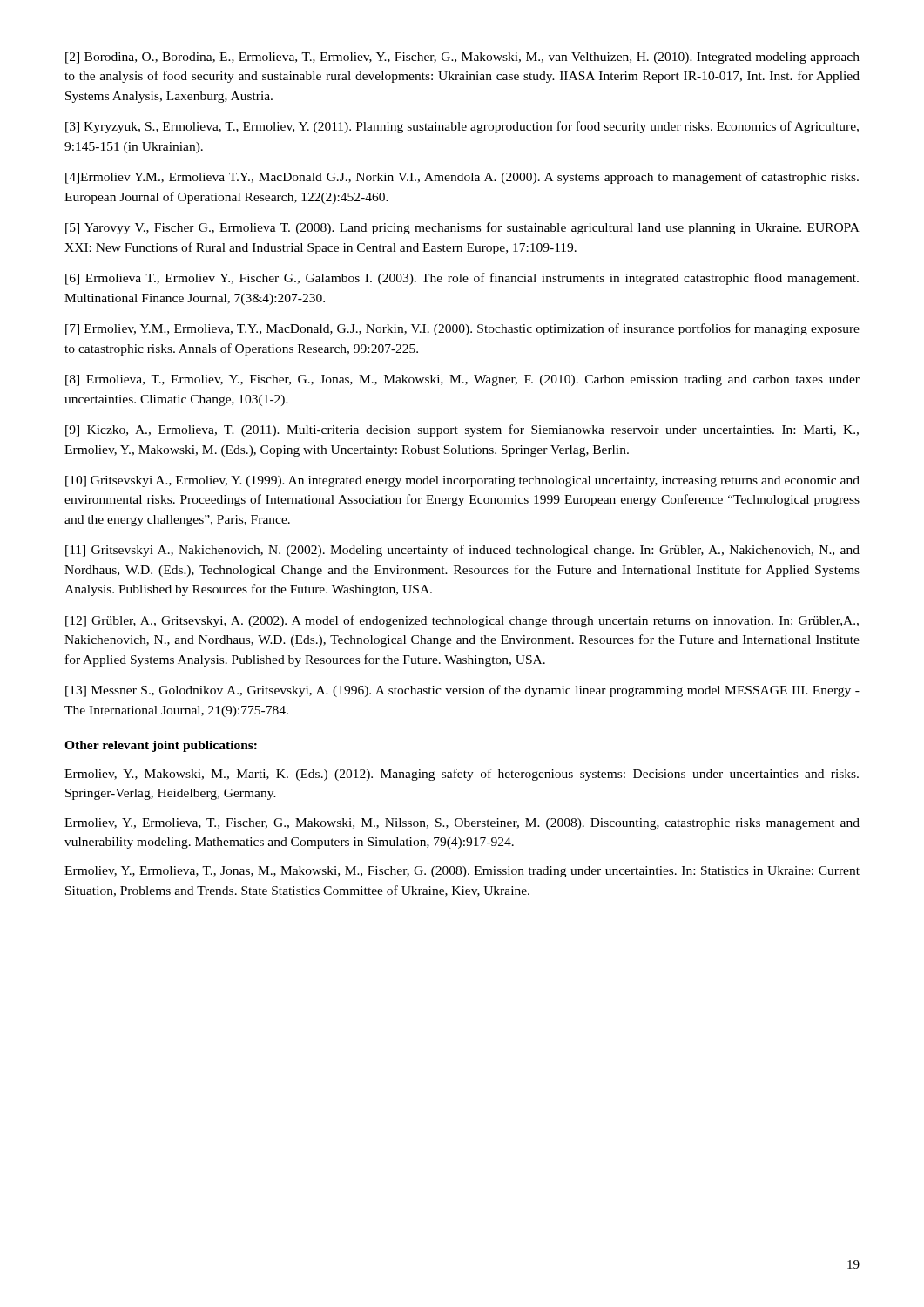Screen dimensions: 1307x924
Task: Find the list item that says "[3] Kyryzyuk, S., Ermolieva,"
Action: 462,136
